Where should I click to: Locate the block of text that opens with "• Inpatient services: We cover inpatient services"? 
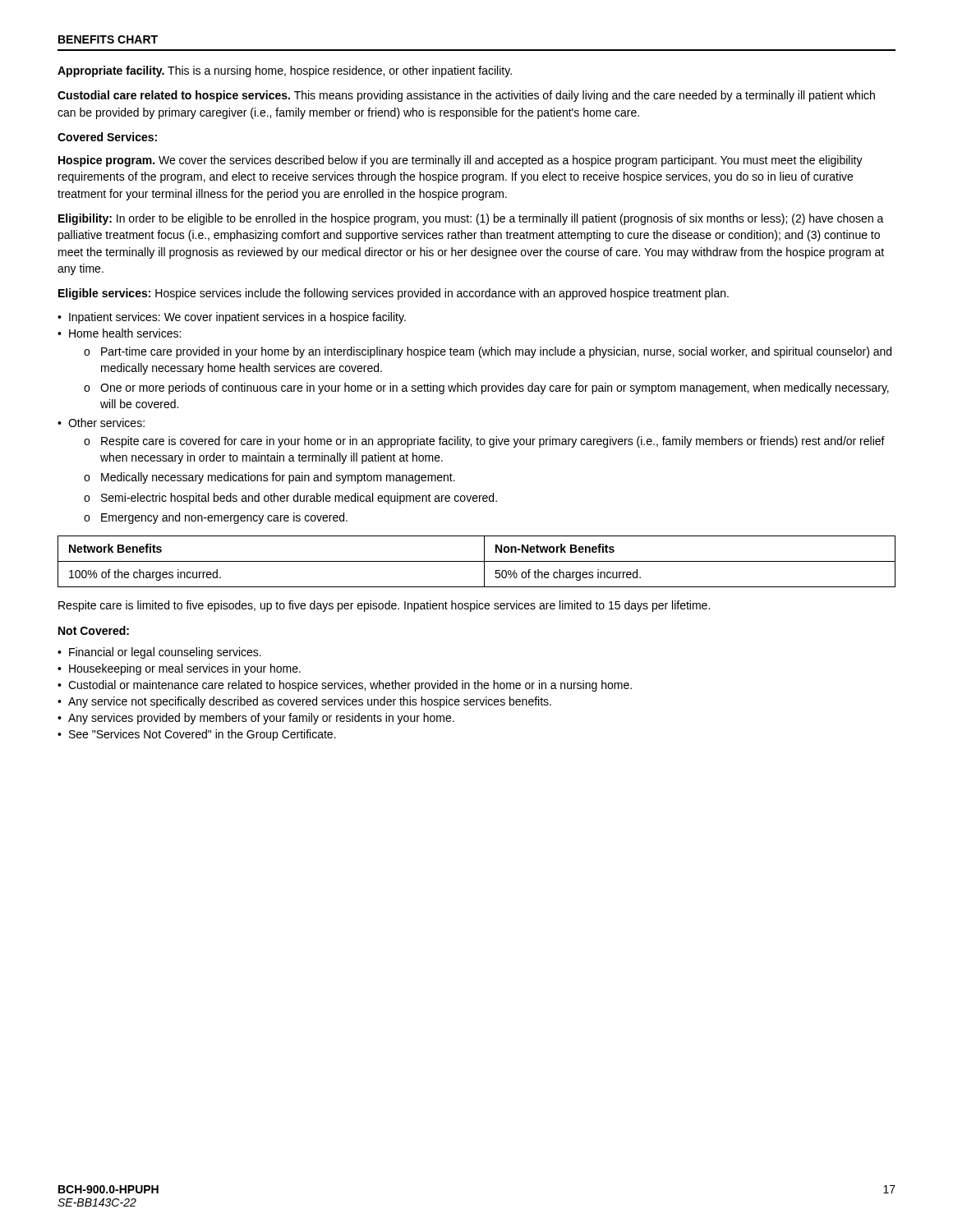pyautogui.click(x=232, y=317)
